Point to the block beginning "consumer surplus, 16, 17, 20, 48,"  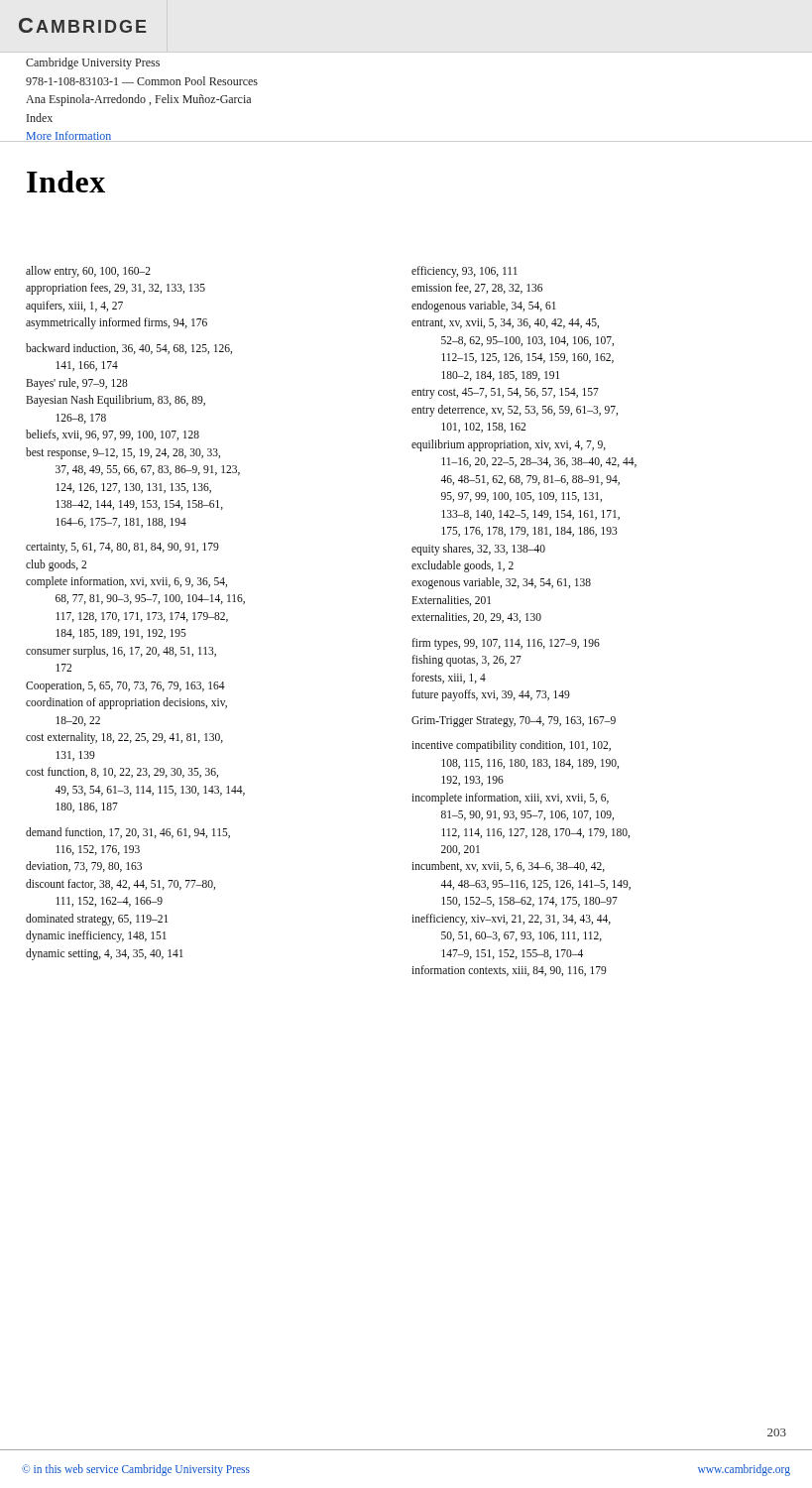tap(121, 659)
